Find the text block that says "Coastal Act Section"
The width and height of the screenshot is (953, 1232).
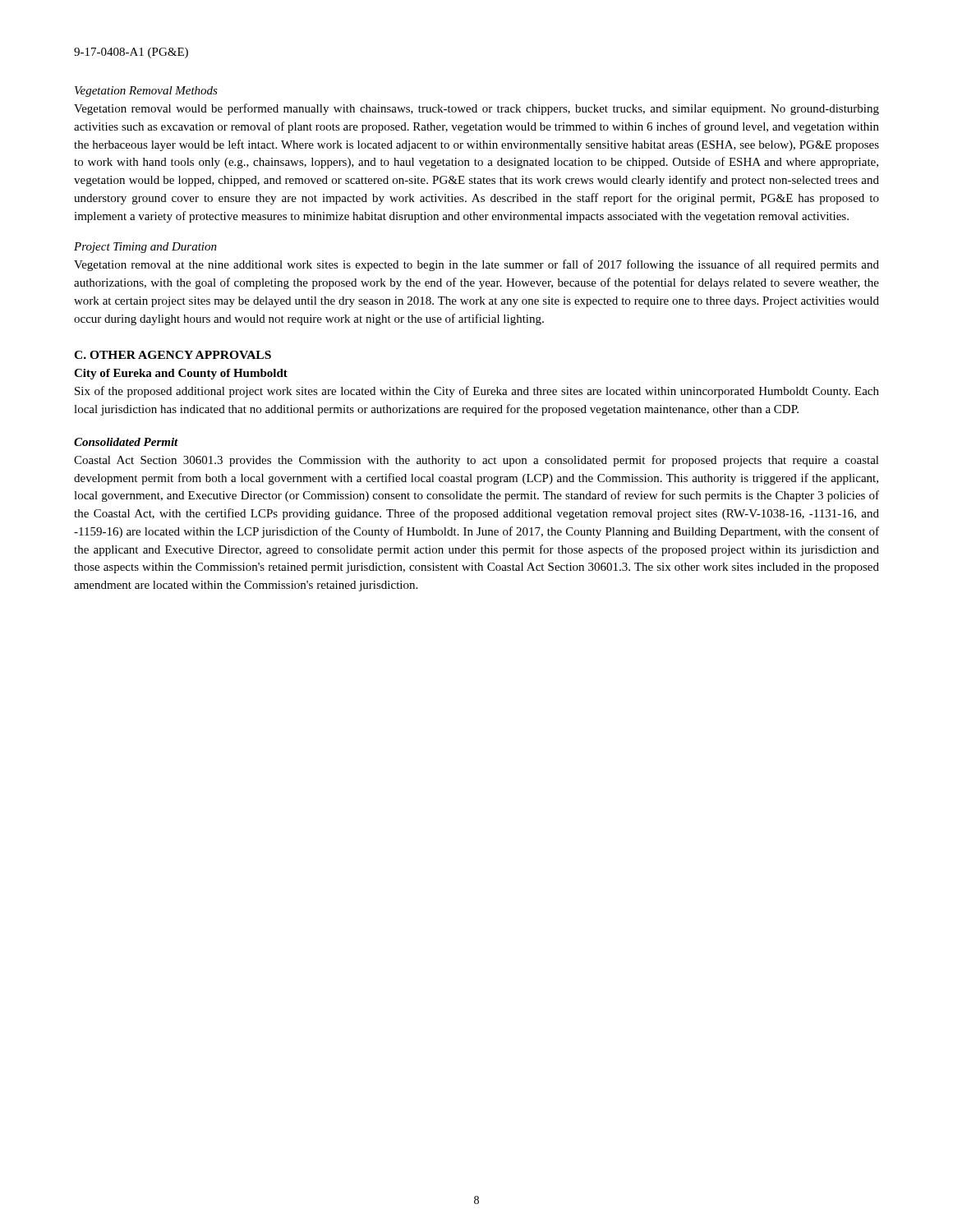[476, 523]
